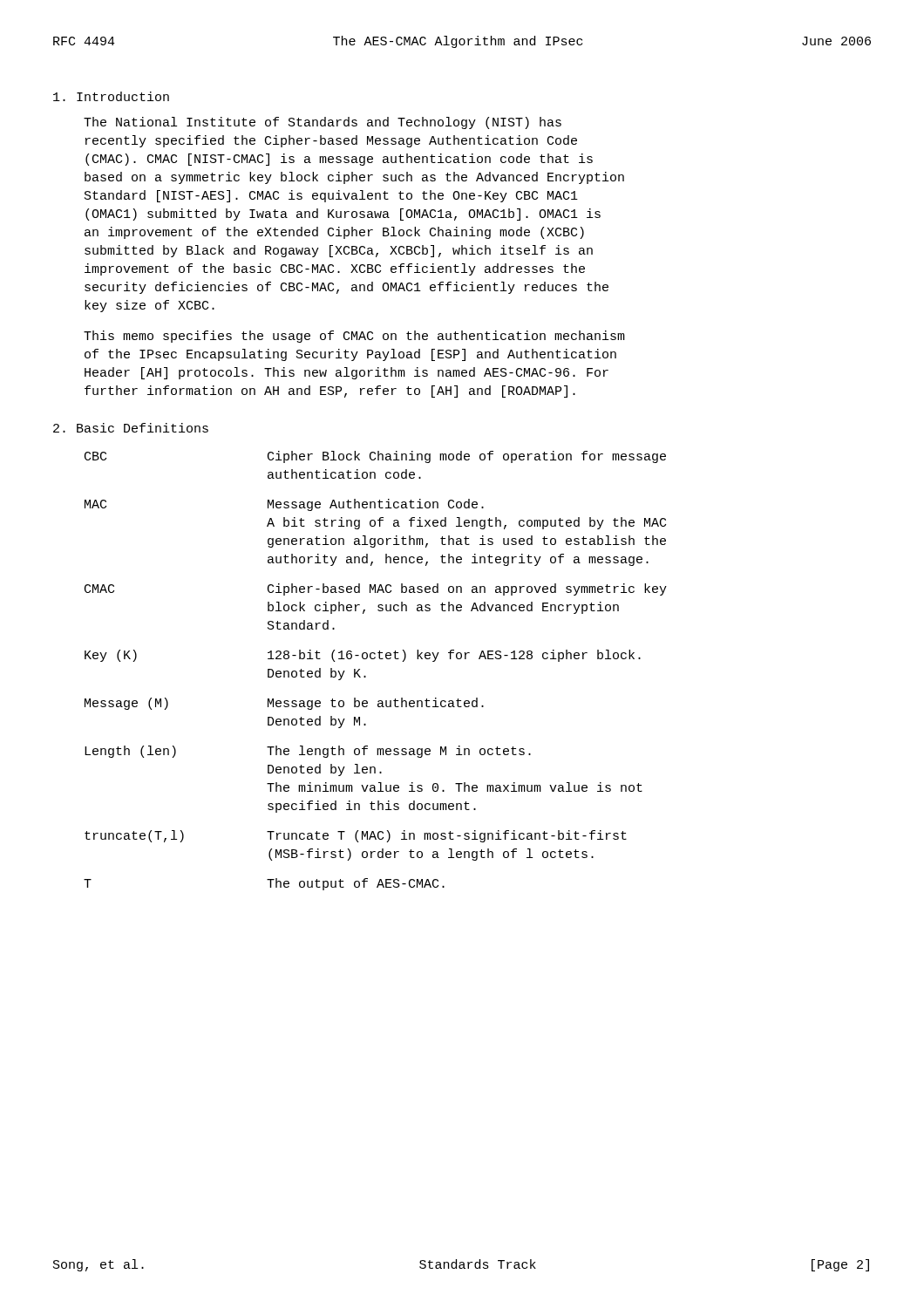Find the text block with the text "The National Institute of Standards and Technology"

tap(354, 215)
